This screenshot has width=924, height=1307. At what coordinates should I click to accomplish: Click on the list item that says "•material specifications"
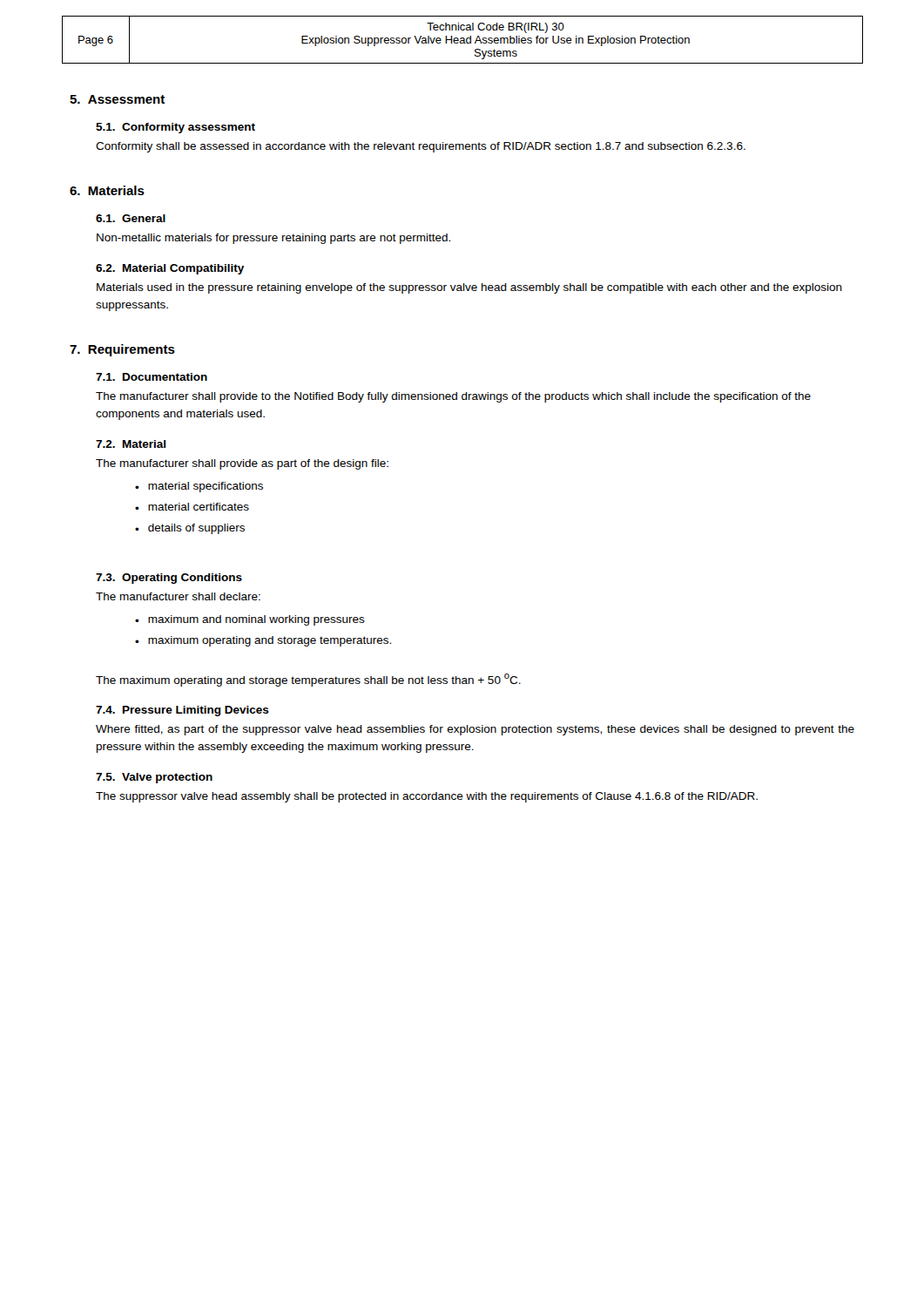199,487
